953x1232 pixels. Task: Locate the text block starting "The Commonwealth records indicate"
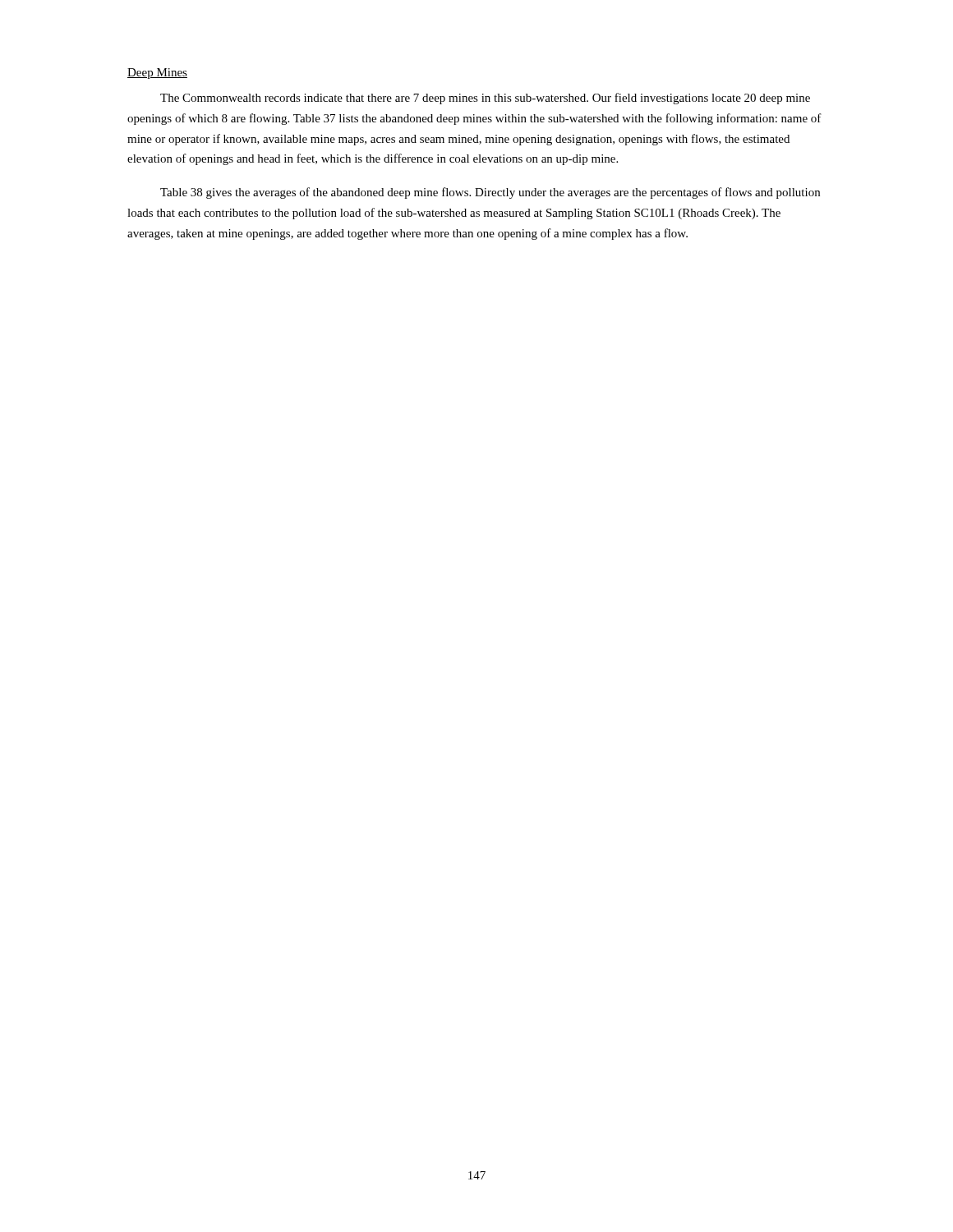pyautogui.click(x=474, y=128)
